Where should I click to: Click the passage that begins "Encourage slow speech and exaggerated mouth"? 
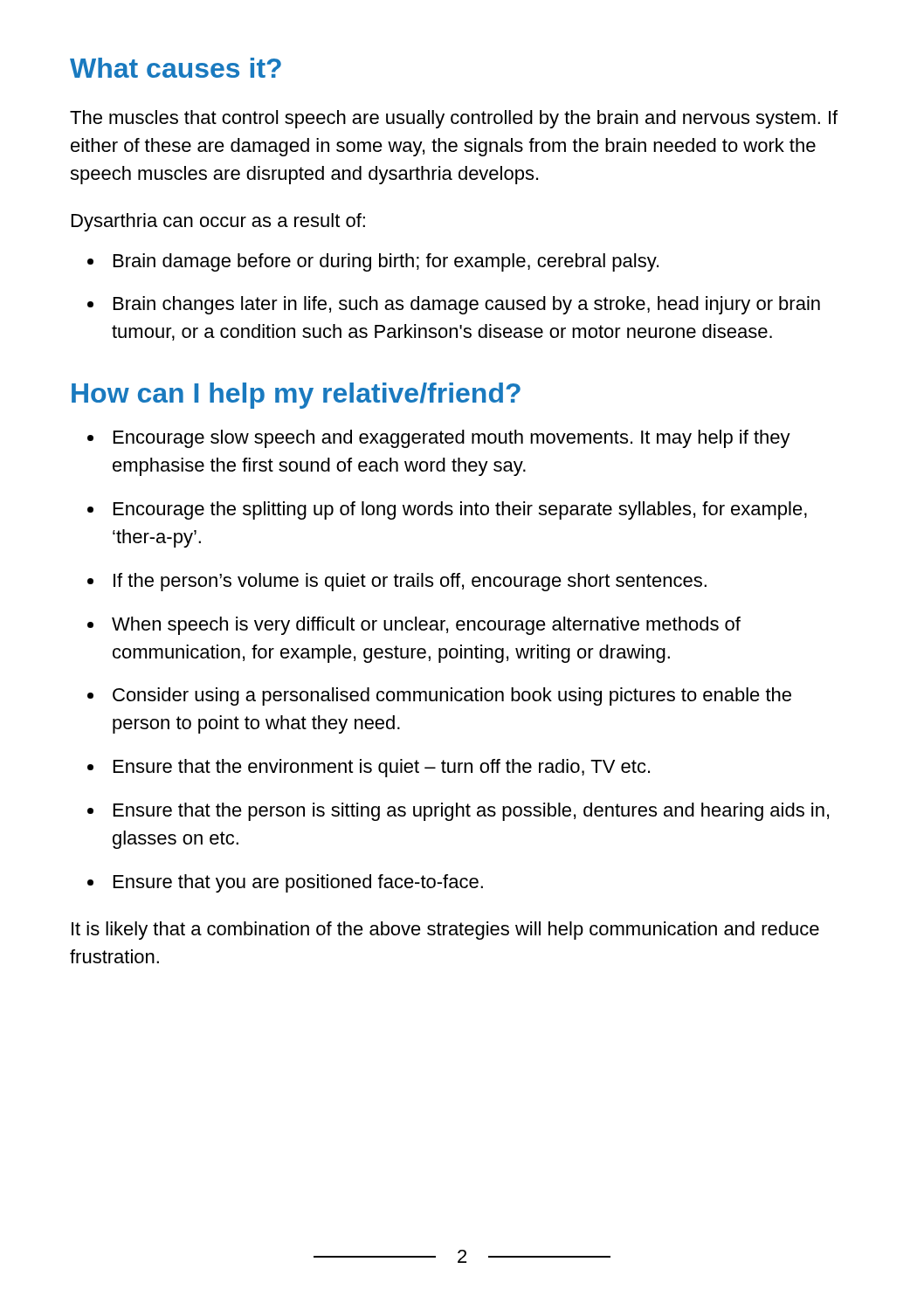[451, 451]
